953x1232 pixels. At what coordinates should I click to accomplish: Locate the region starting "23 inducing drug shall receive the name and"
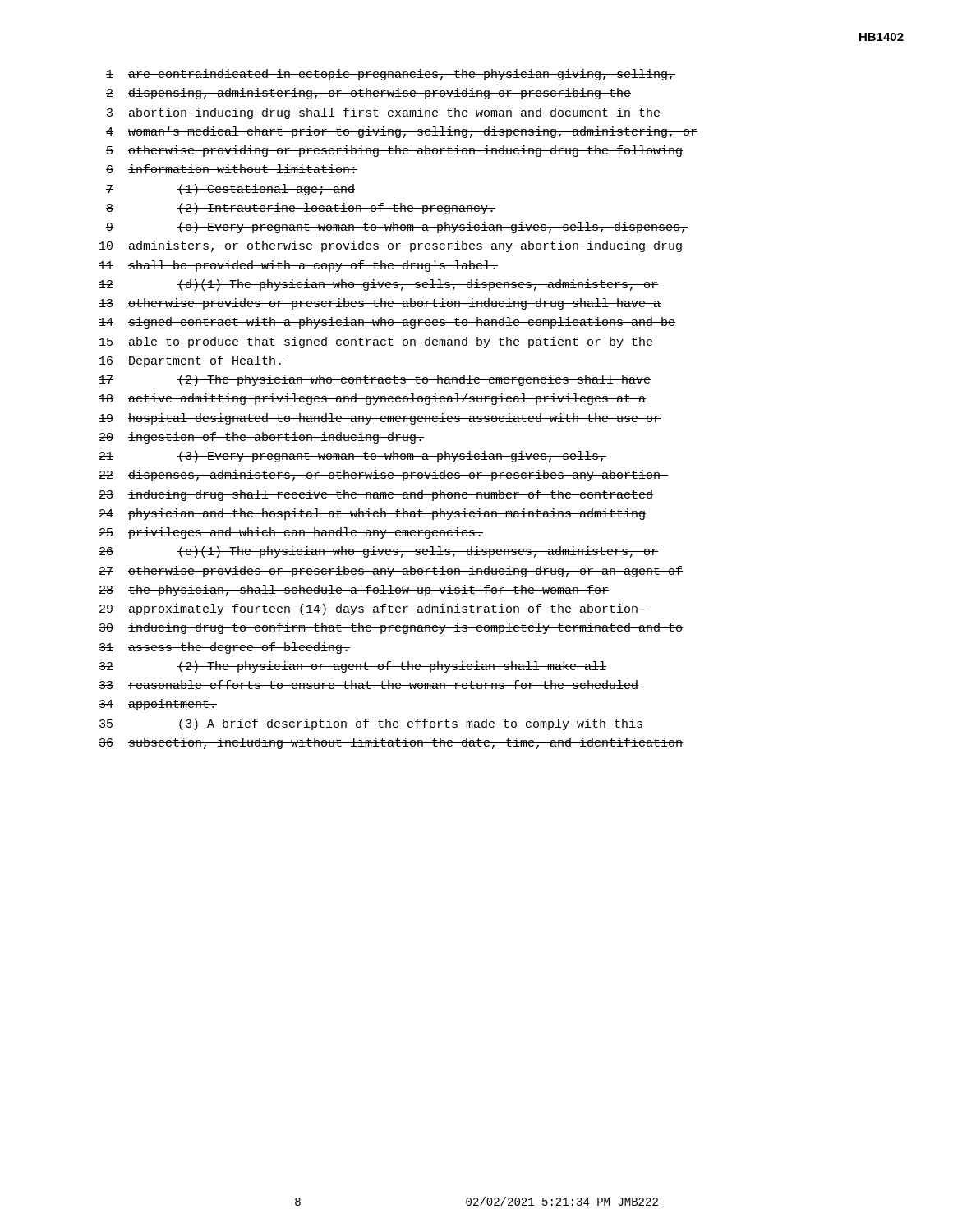[x=493, y=495]
